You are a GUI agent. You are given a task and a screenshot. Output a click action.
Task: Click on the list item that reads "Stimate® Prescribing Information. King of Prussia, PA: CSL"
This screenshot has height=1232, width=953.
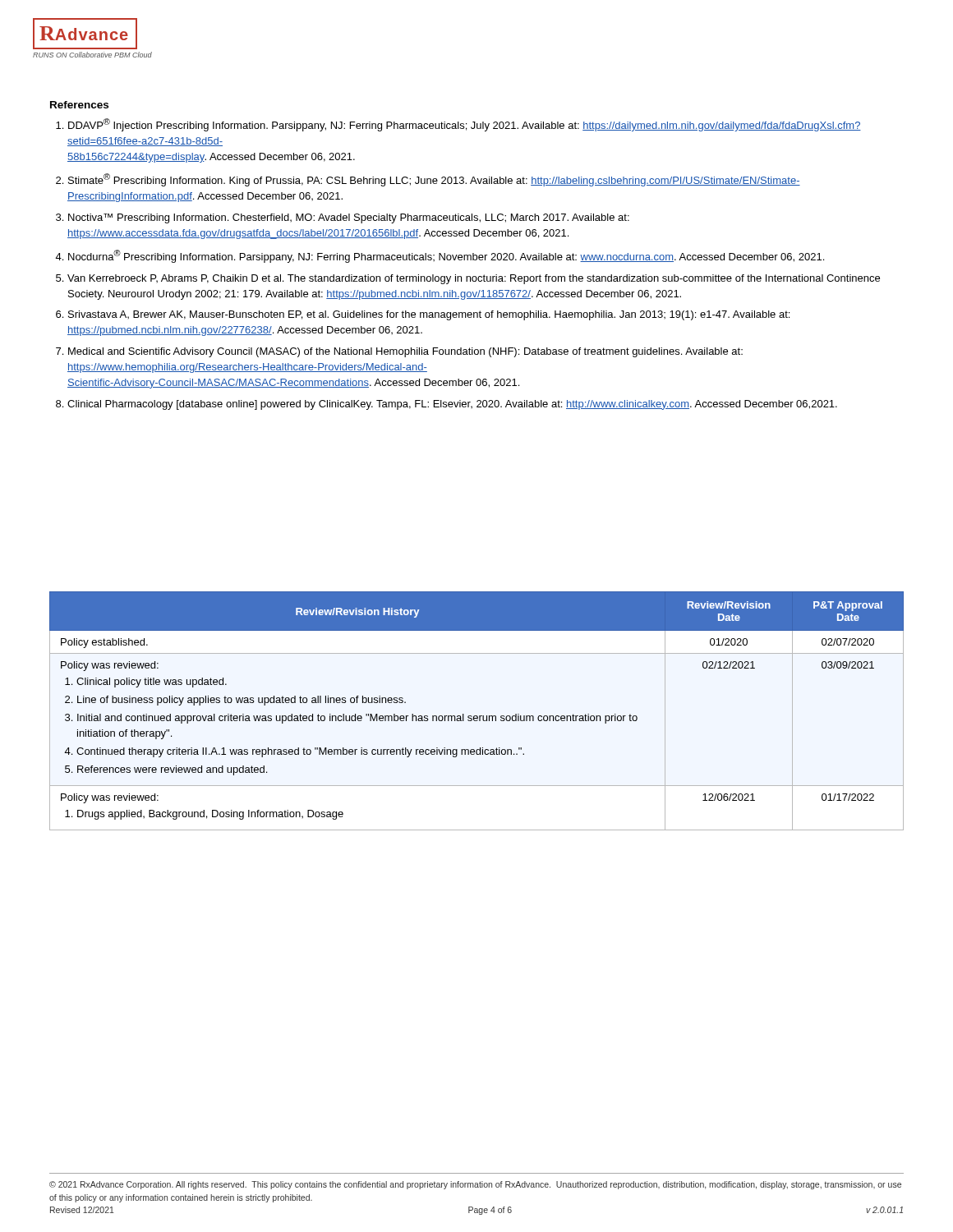434,187
